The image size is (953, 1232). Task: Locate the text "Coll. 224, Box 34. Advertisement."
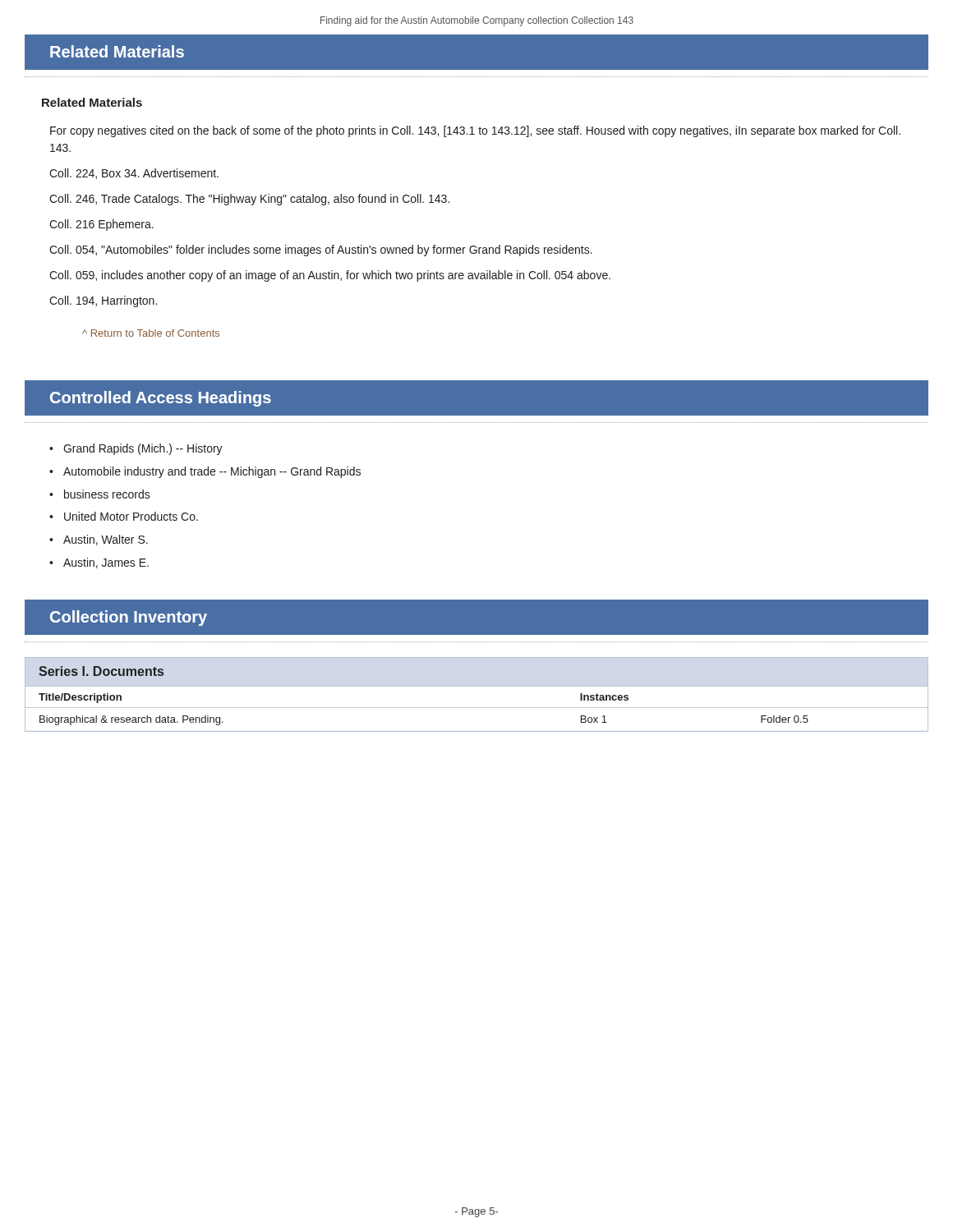[134, 173]
